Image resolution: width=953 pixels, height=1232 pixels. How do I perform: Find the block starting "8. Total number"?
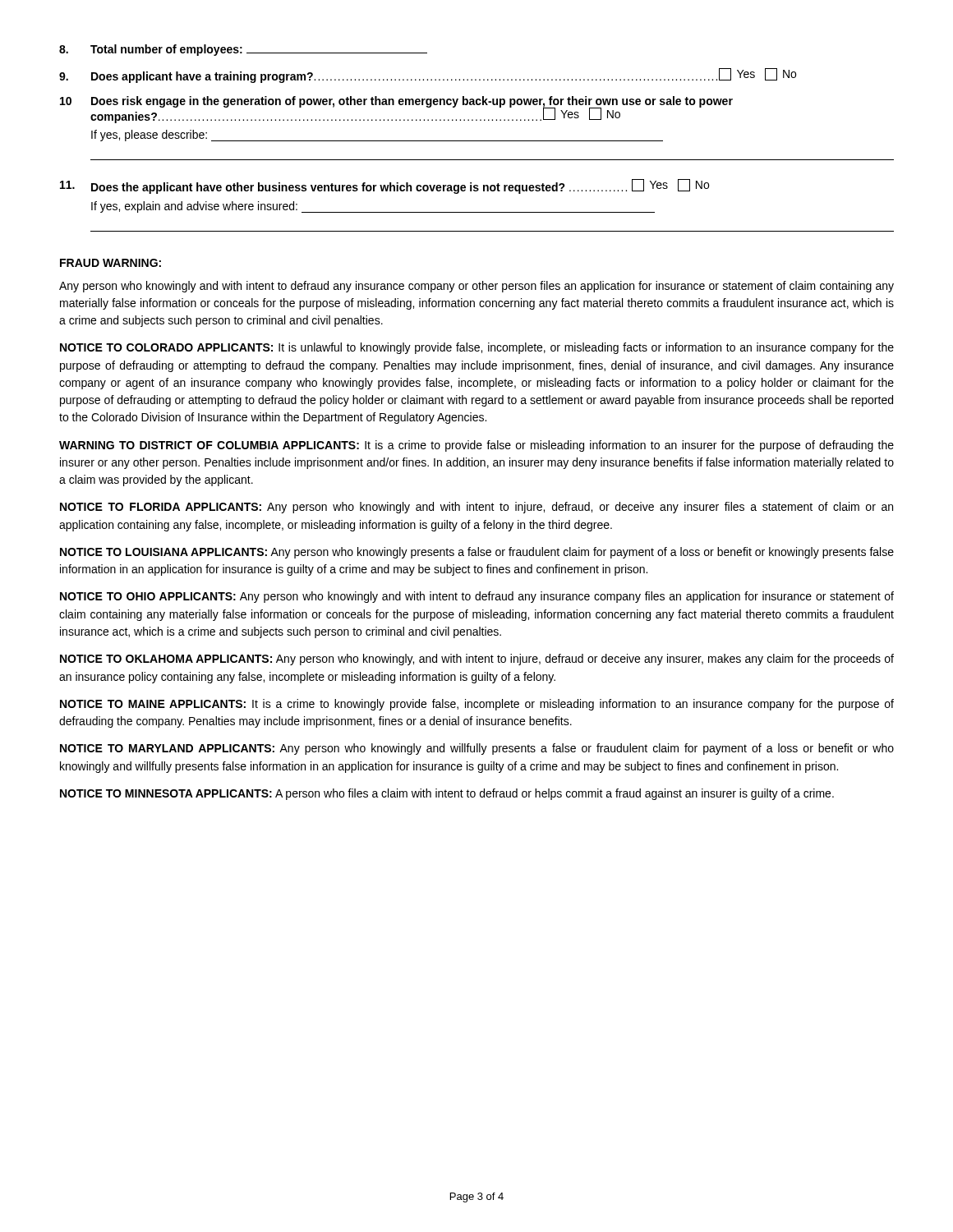pos(243,48)
